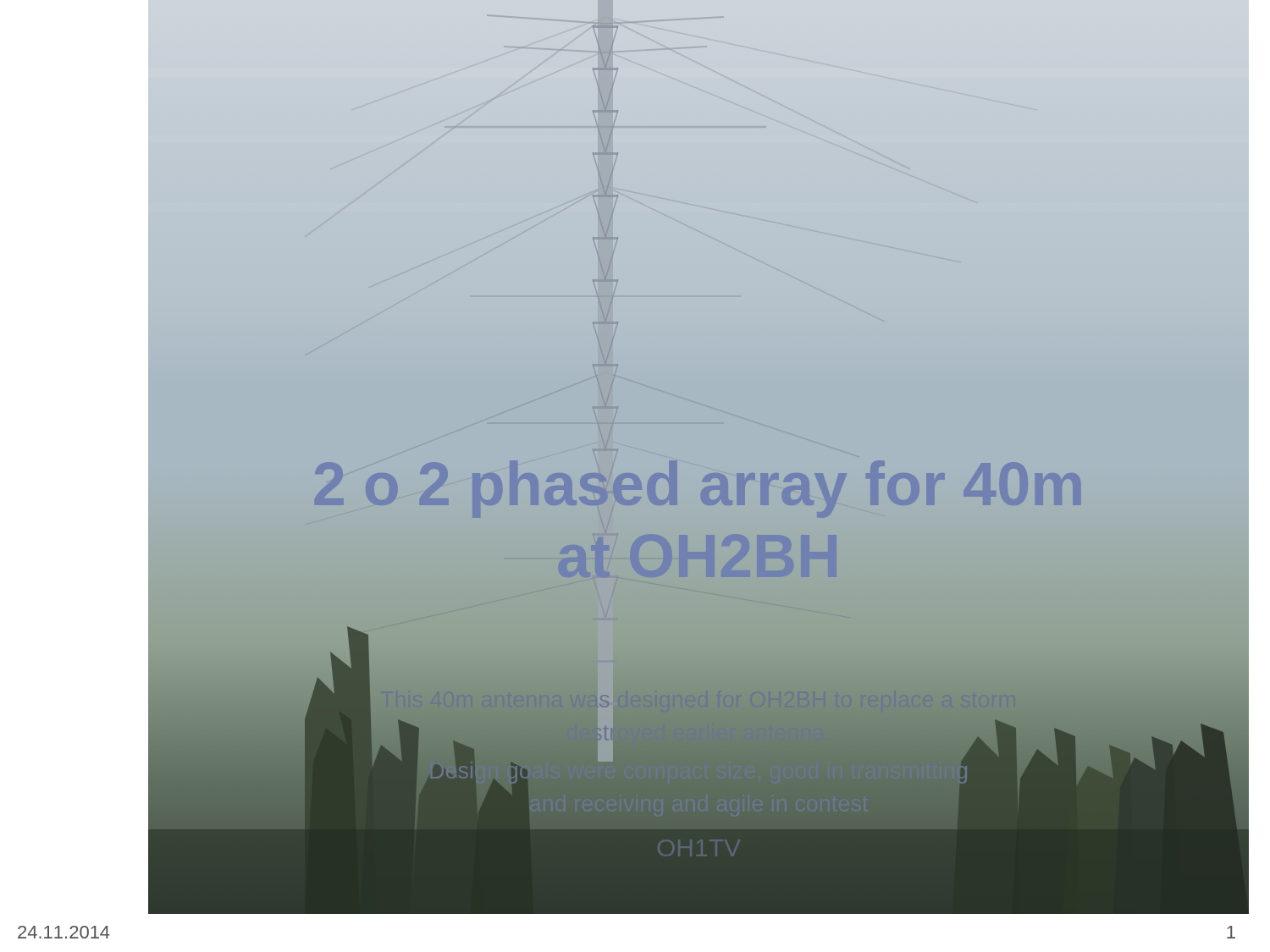The height and width of the screenshot is (952, 1270).
Task: Locate the photo
Action: pyautogui.click(x=698, y=457)
